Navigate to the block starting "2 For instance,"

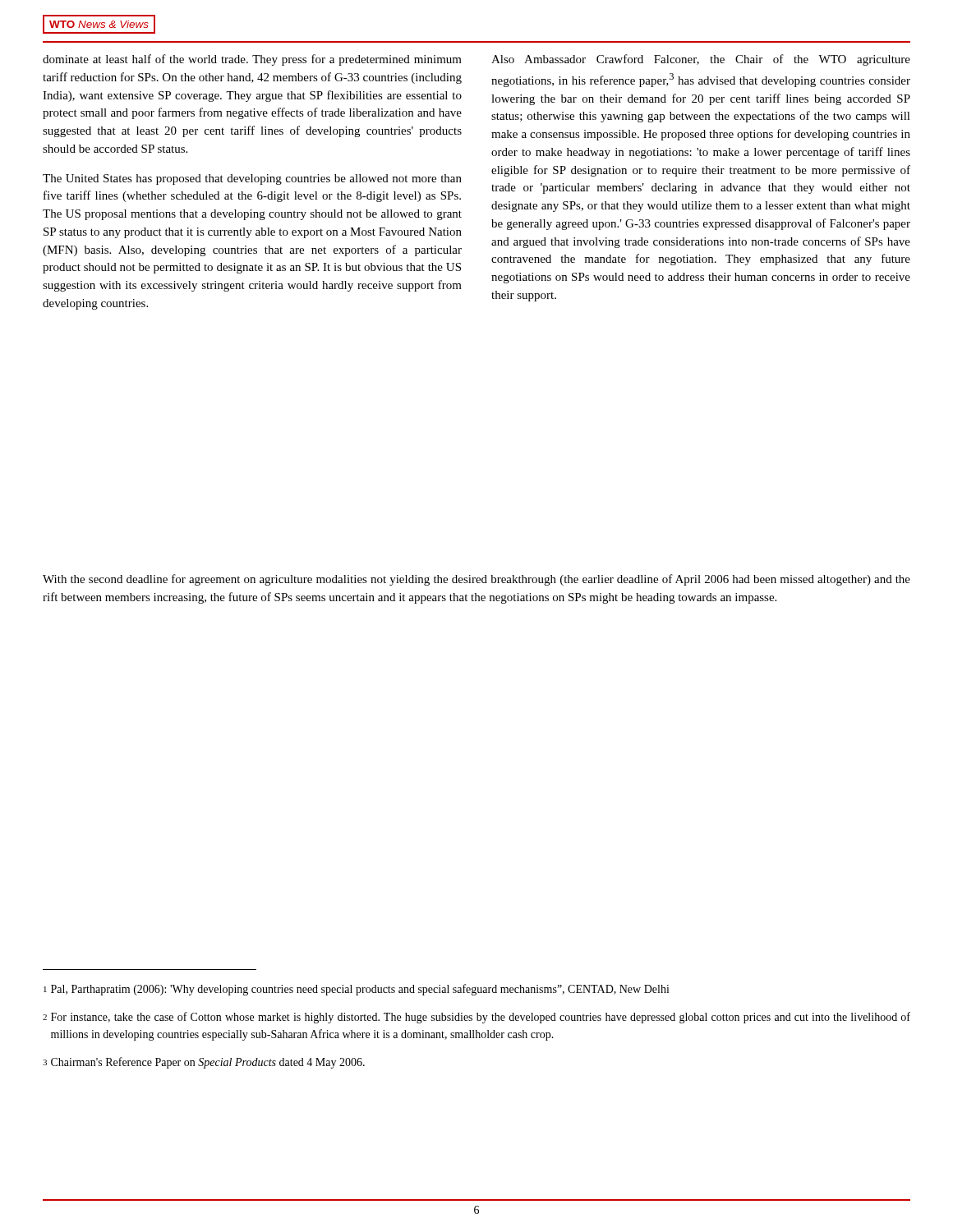(476, 1026)
